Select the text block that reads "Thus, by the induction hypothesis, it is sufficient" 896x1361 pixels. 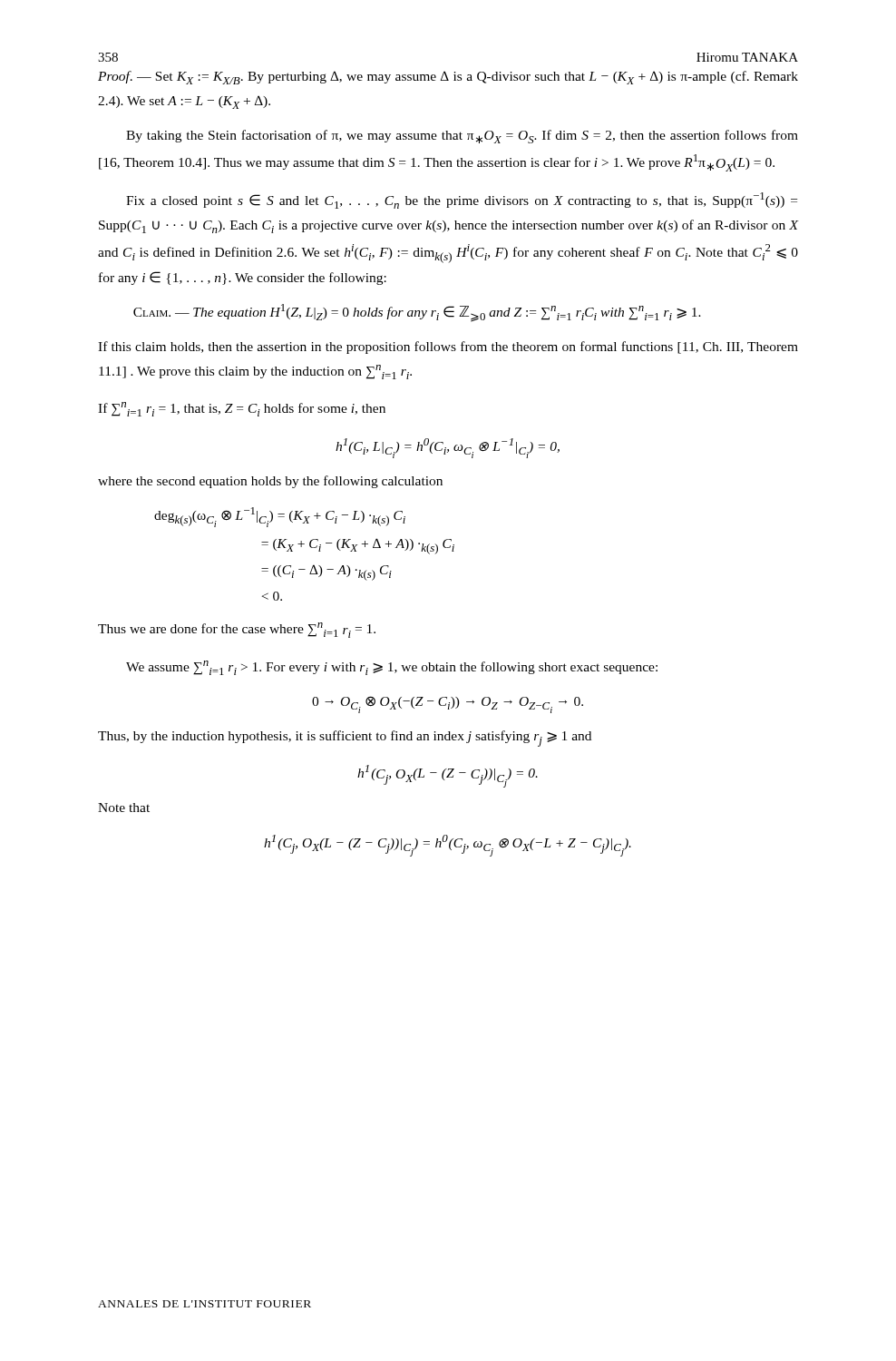(x=448, y=737)
